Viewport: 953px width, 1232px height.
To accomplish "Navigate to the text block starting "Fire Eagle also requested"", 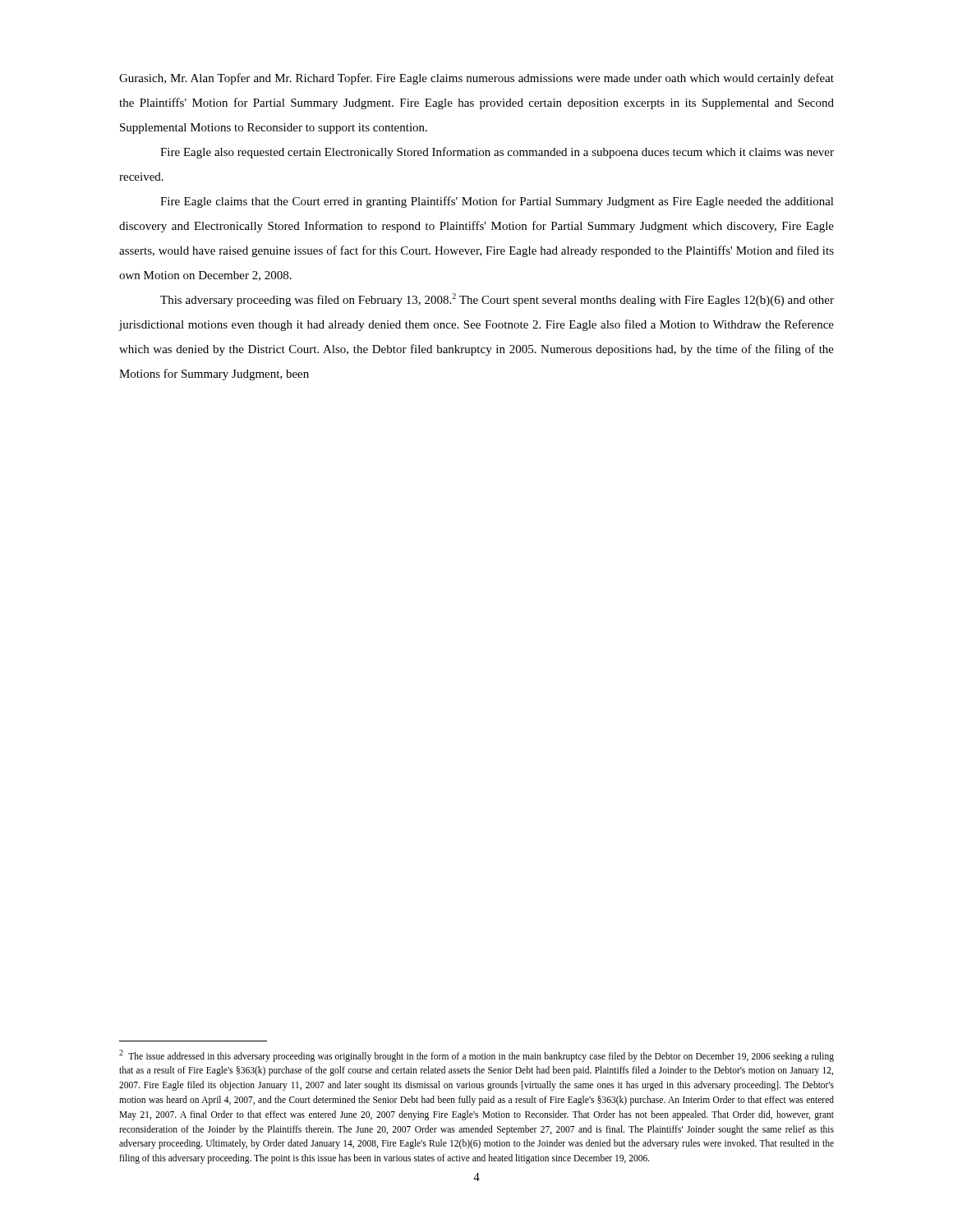I will tap(476, 164).
